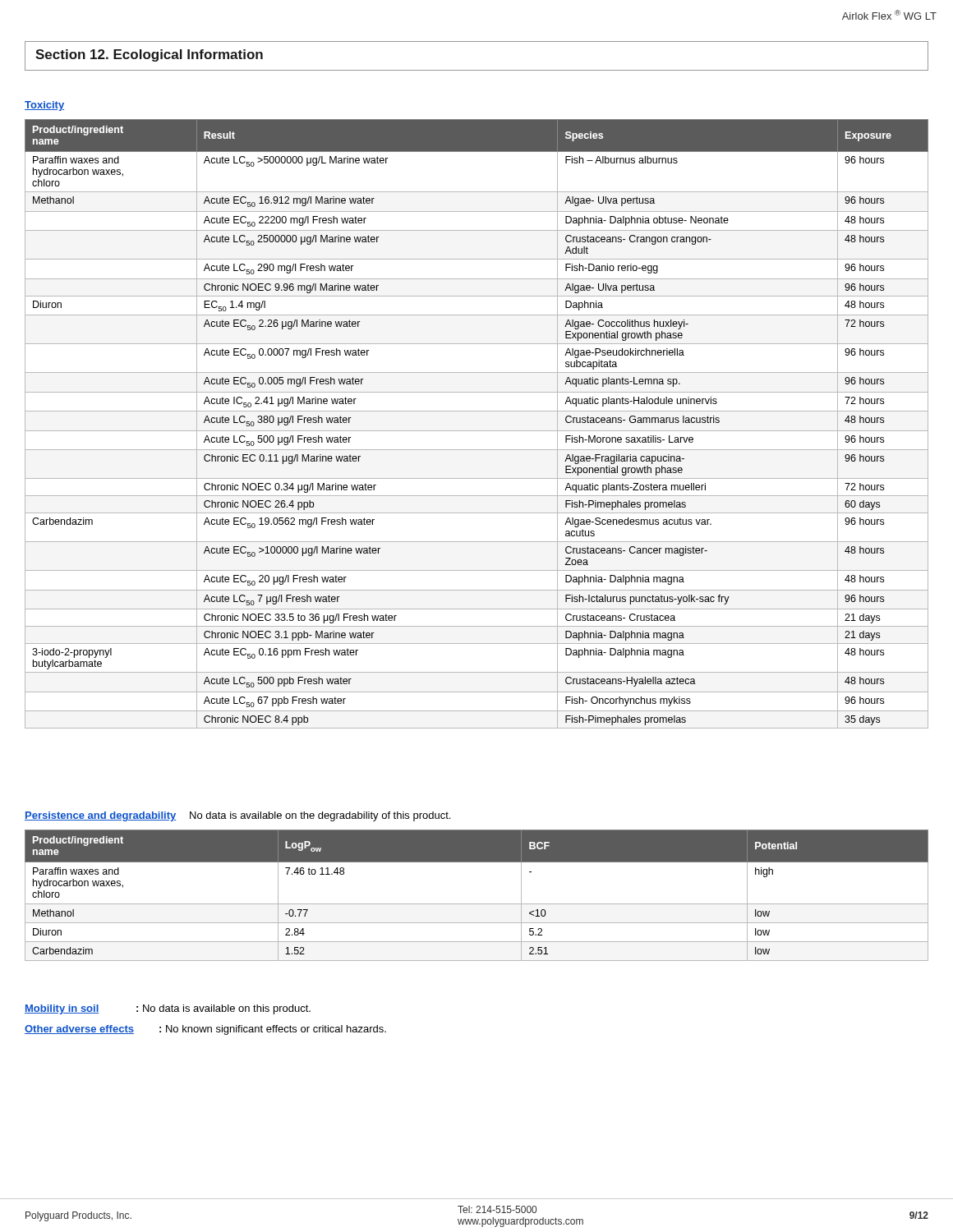Point to the text block starting "Other adverse effects"
953x1232 pixels.
[x=79, y=1029]
